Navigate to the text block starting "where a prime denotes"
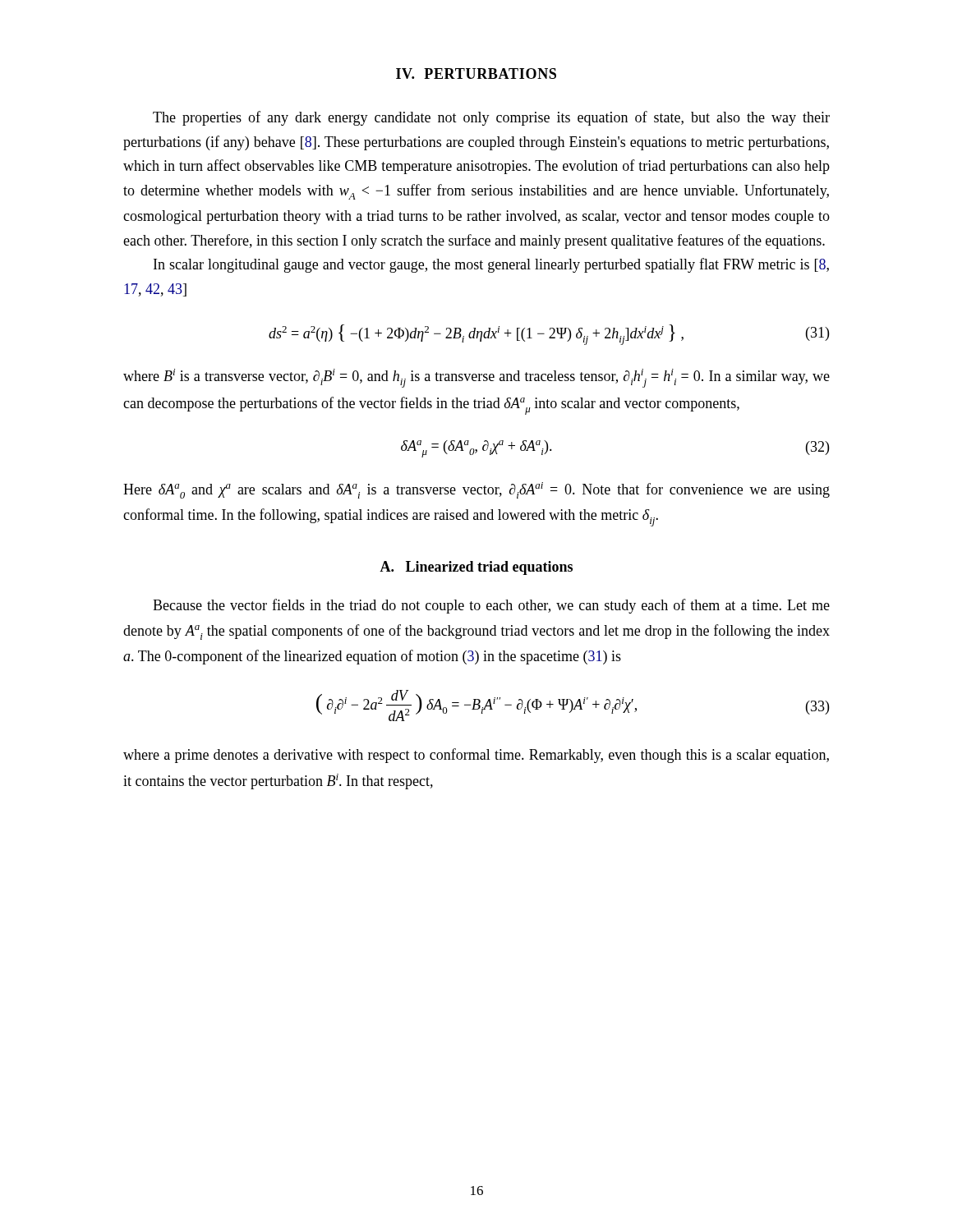The image size is (953, 1232). click(x=476, y=769)
